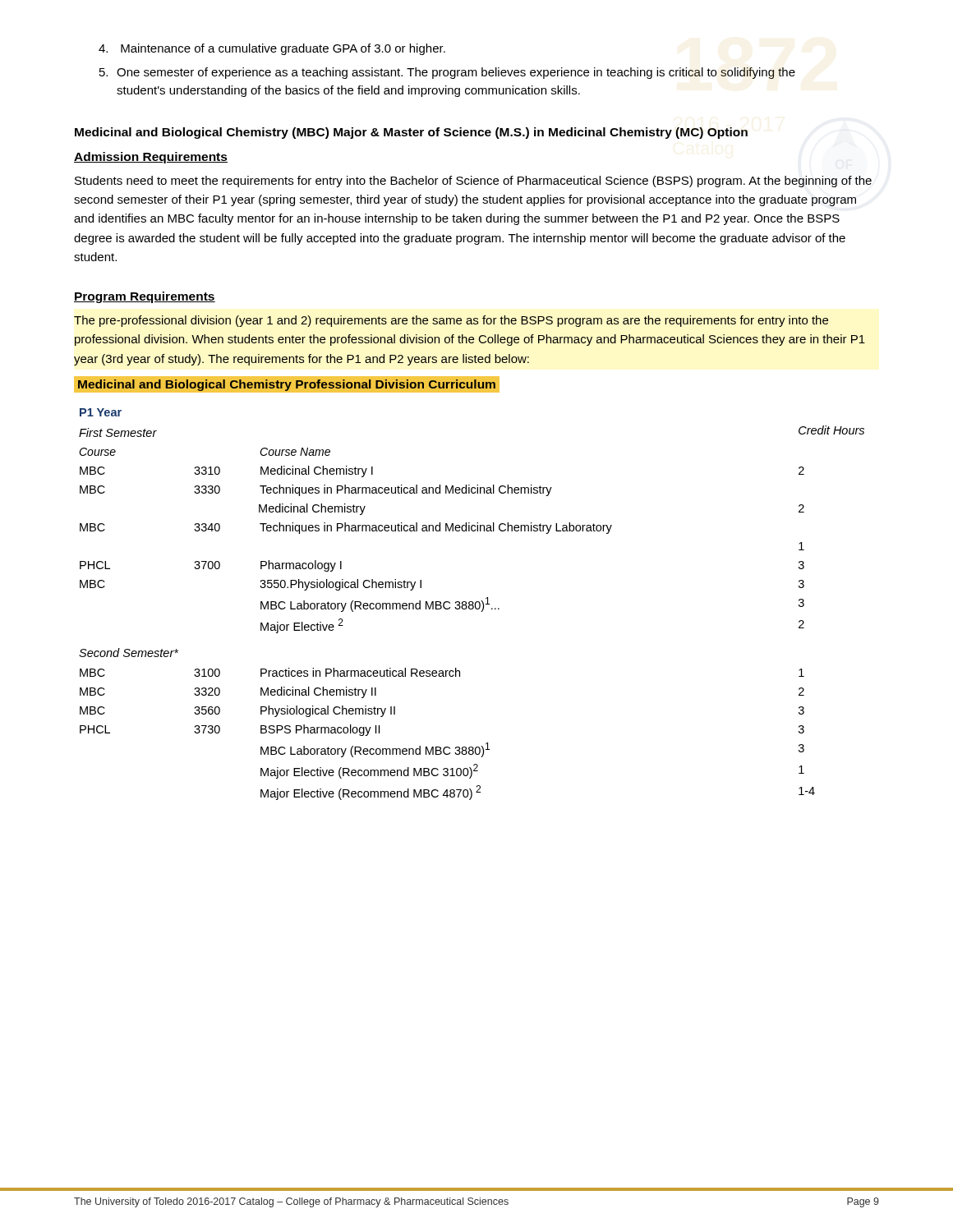
Task: Point to the block starting "Admission Requirements"
Action: coord(151,156)
